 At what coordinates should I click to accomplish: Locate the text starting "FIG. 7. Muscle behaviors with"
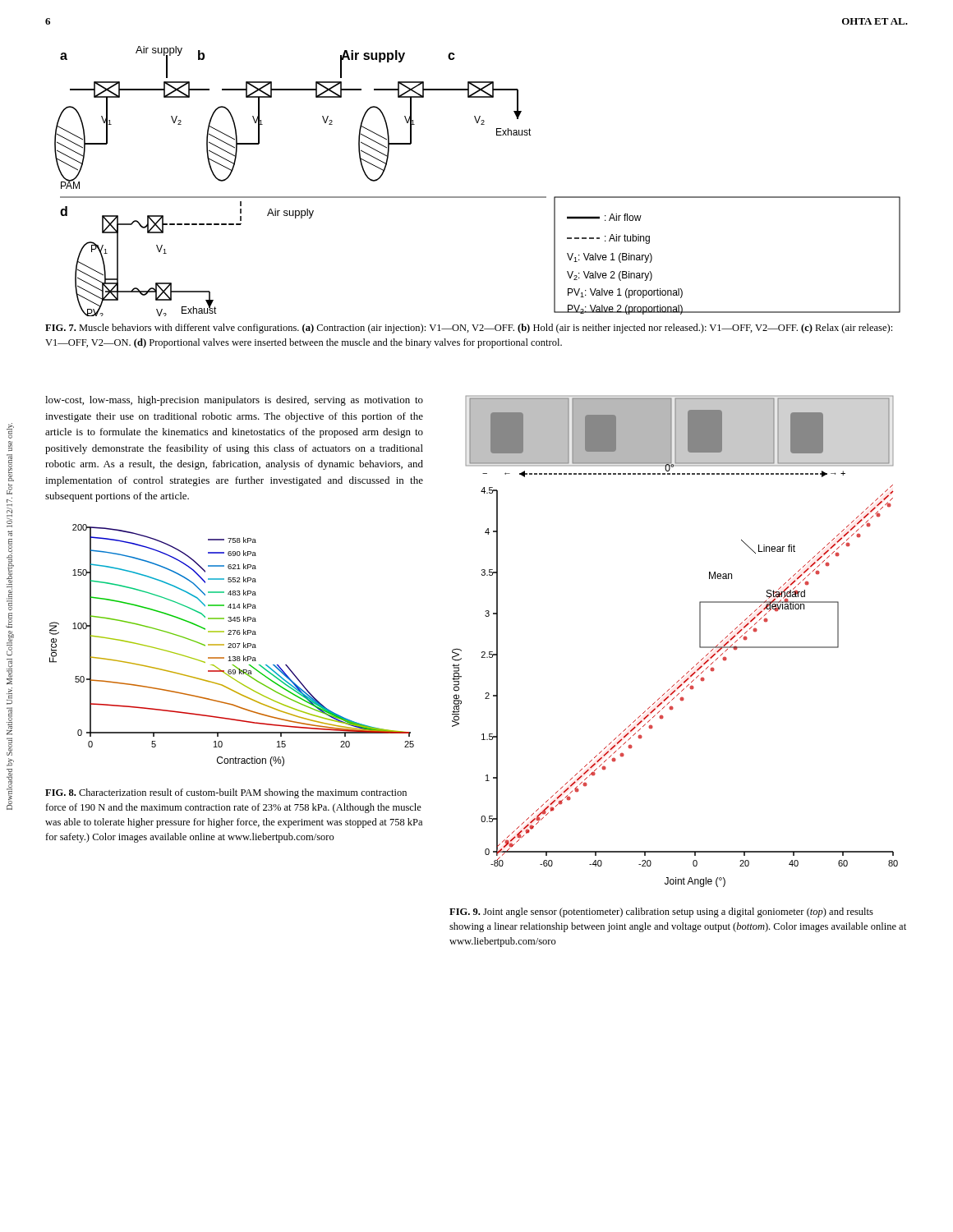pyautogui.click(x=469, y=335)
